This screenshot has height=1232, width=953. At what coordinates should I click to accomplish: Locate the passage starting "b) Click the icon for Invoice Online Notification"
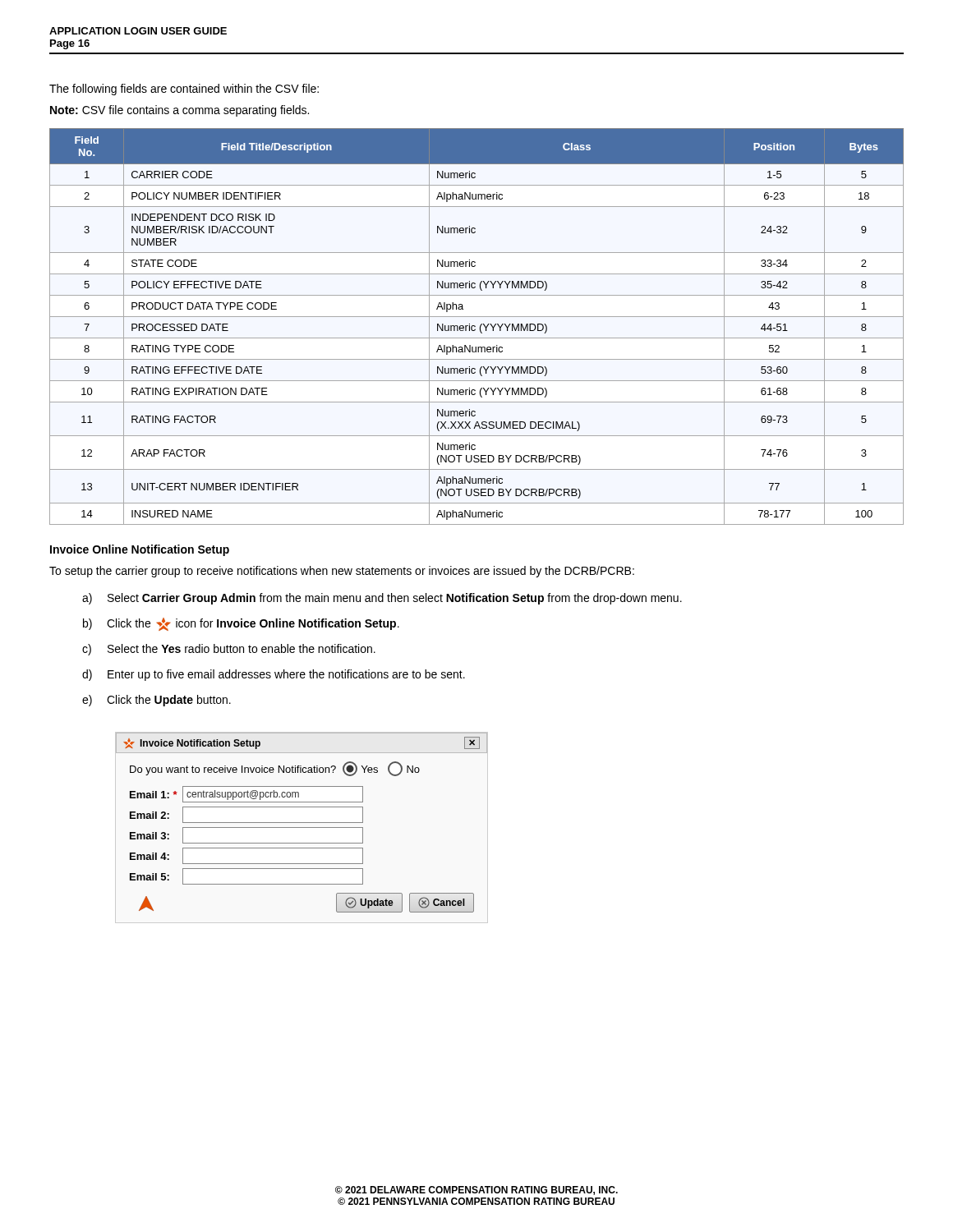pos(241,624)
